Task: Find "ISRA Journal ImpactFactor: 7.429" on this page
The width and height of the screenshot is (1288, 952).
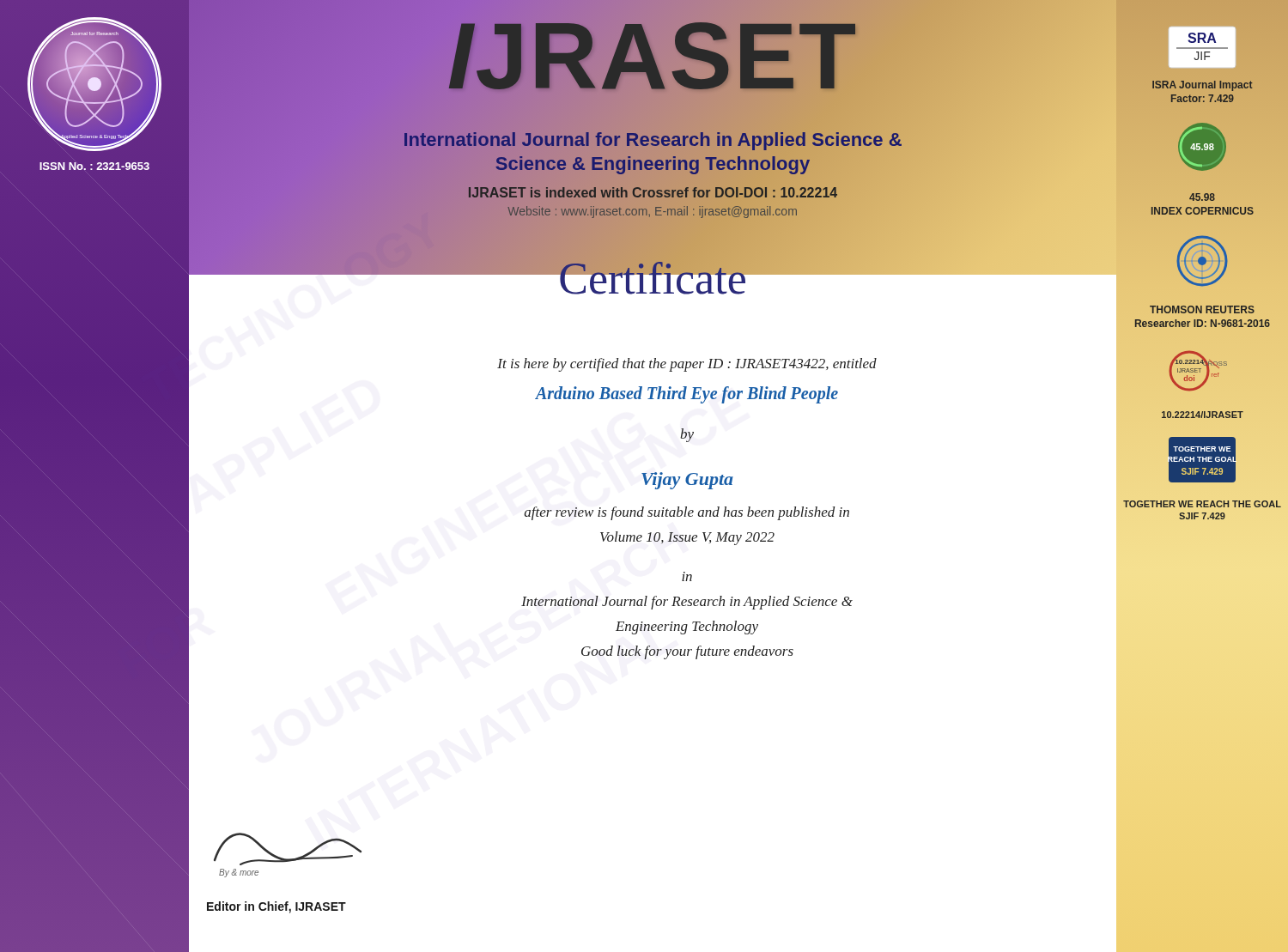Action: [x=1202, y=92]
